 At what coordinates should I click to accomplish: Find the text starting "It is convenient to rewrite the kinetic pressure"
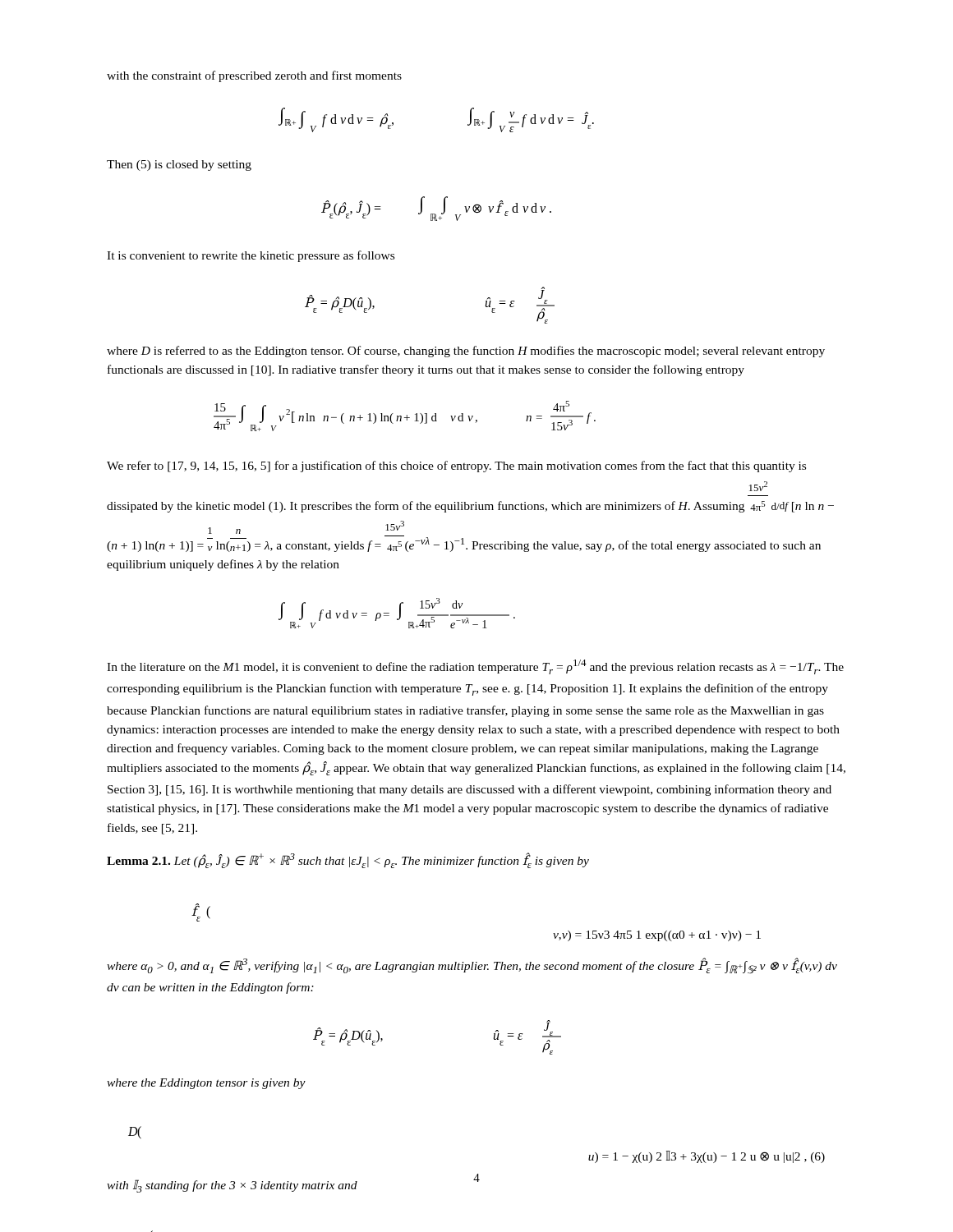pyautogui.click(x=251, y=255)
